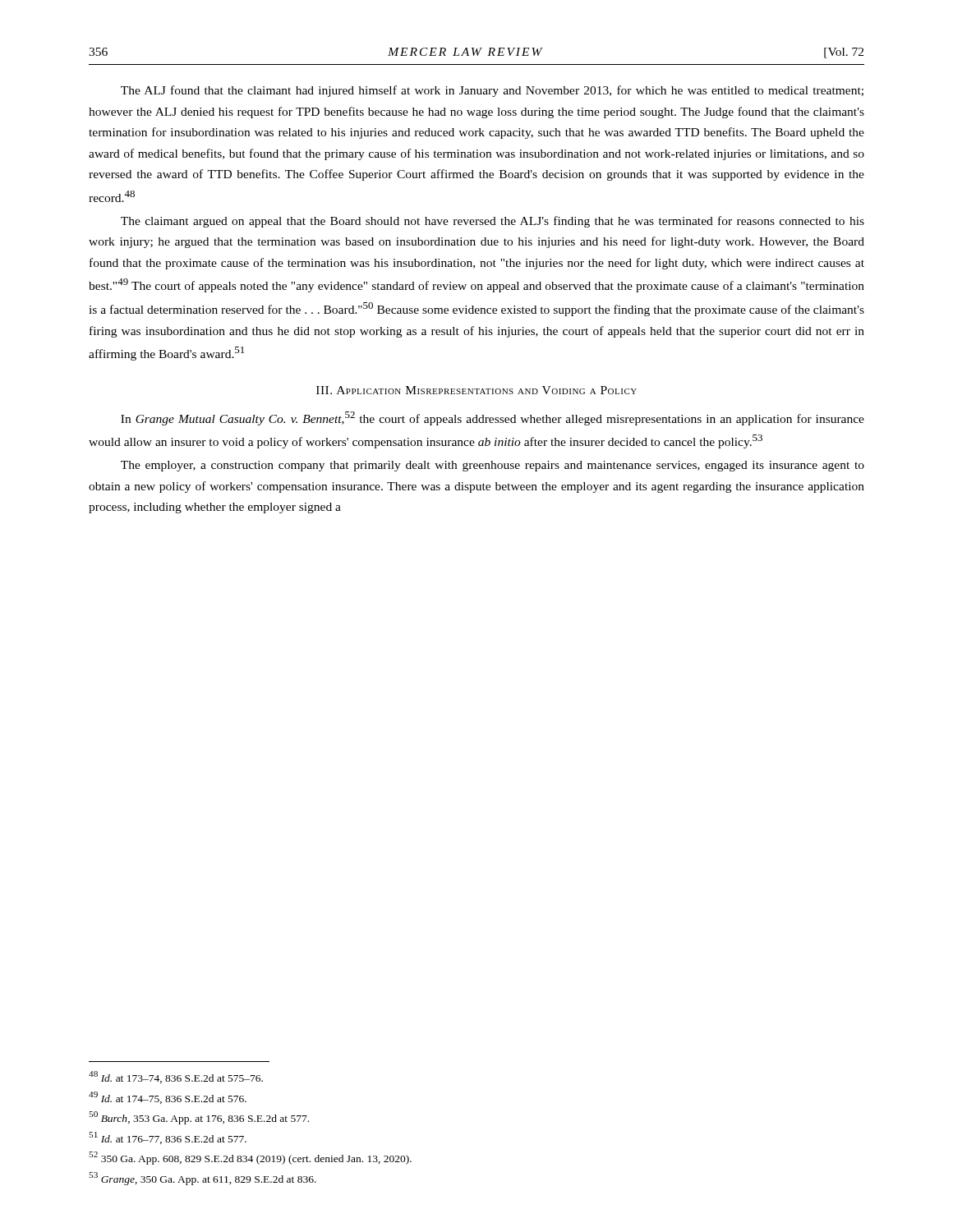Click on the text starting "52 350 Ga. App. 608, 829 S.E.2d 834"
Viewport: 953px width, 1232px height.
(x=250, y=1157)
